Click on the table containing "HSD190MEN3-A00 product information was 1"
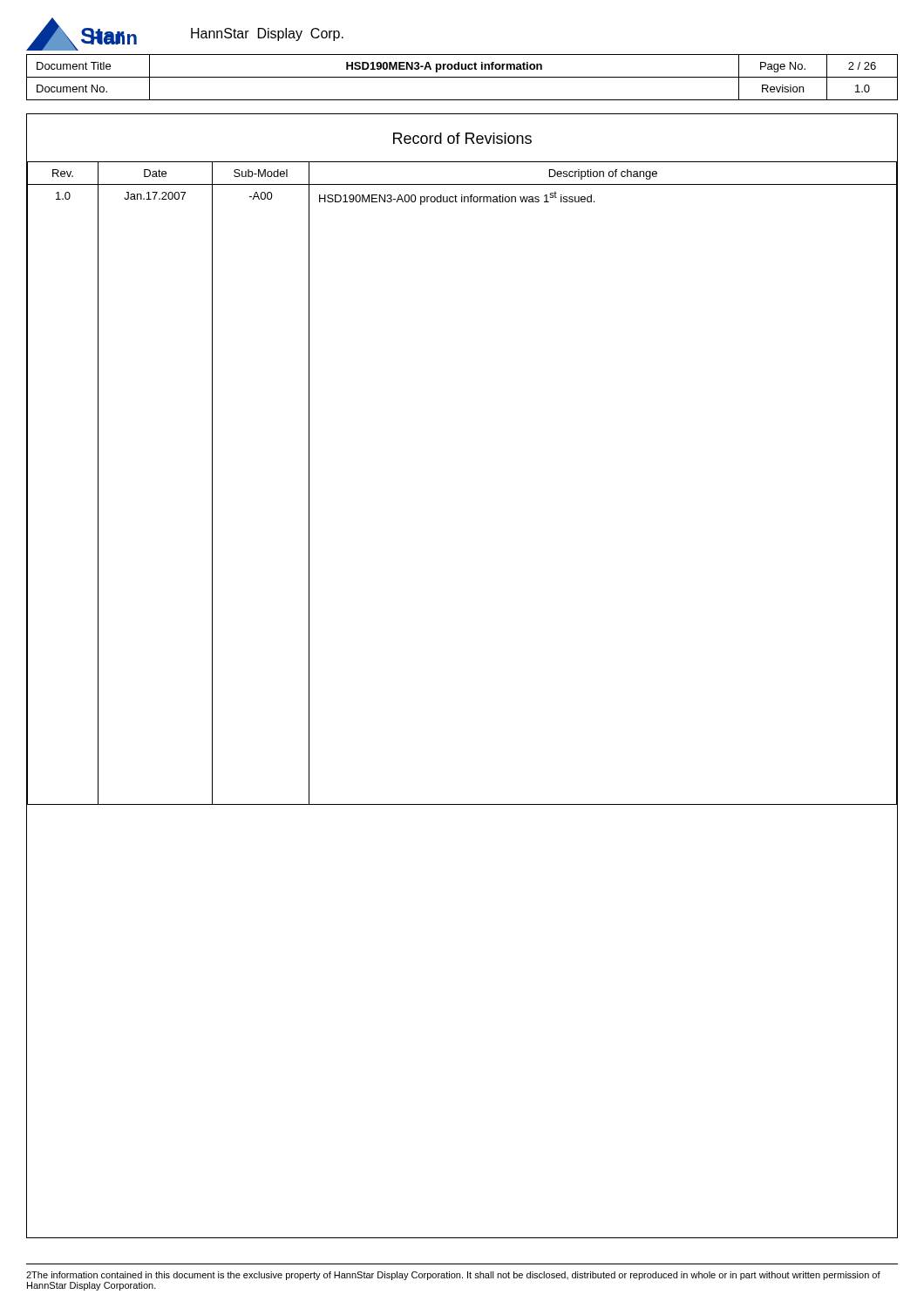 click(462, 483)
